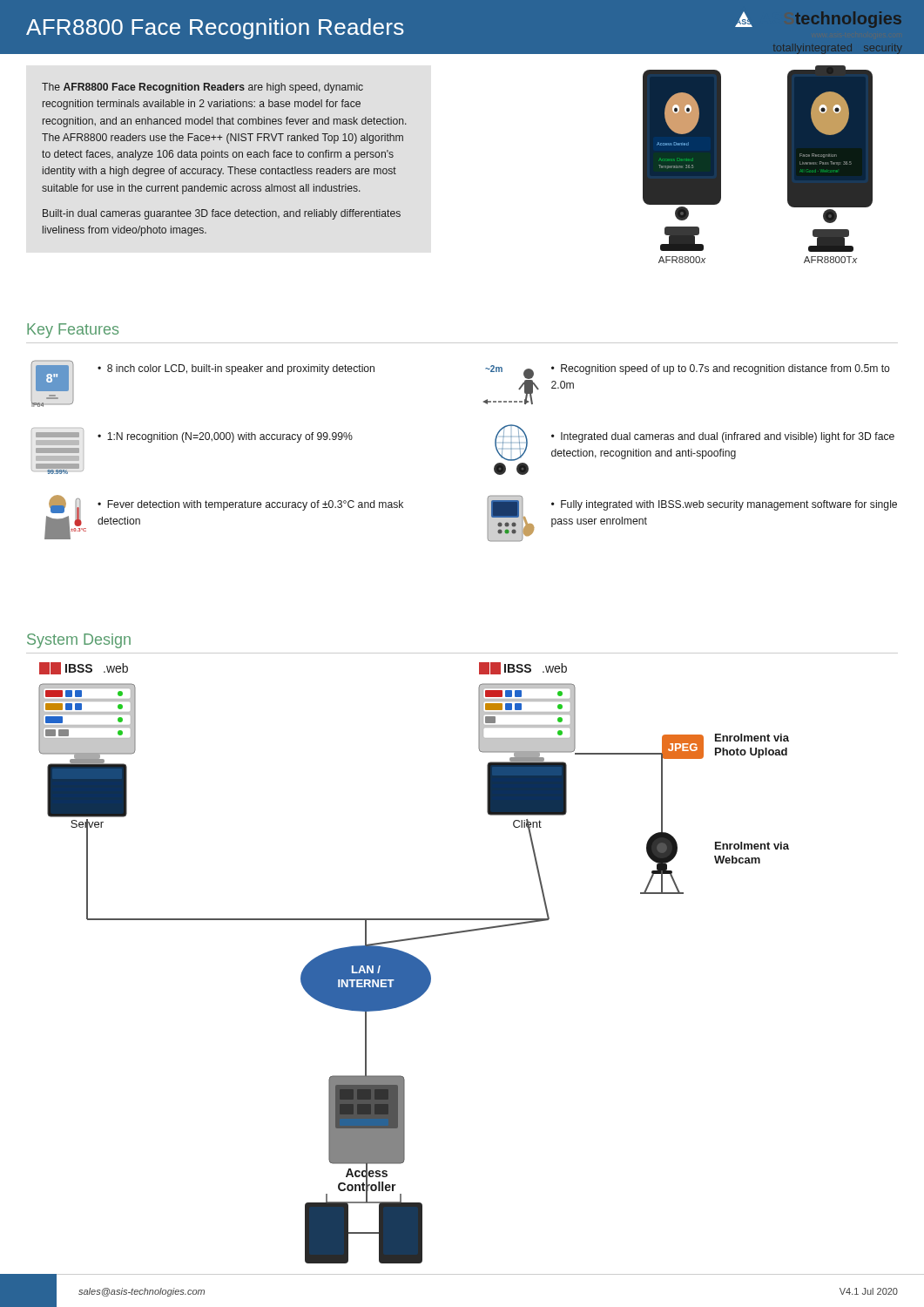Point to the region starting "±0.3°C • Fever detection"
The height and width of the screenshot is (1307, 924).
pos(235,518)
